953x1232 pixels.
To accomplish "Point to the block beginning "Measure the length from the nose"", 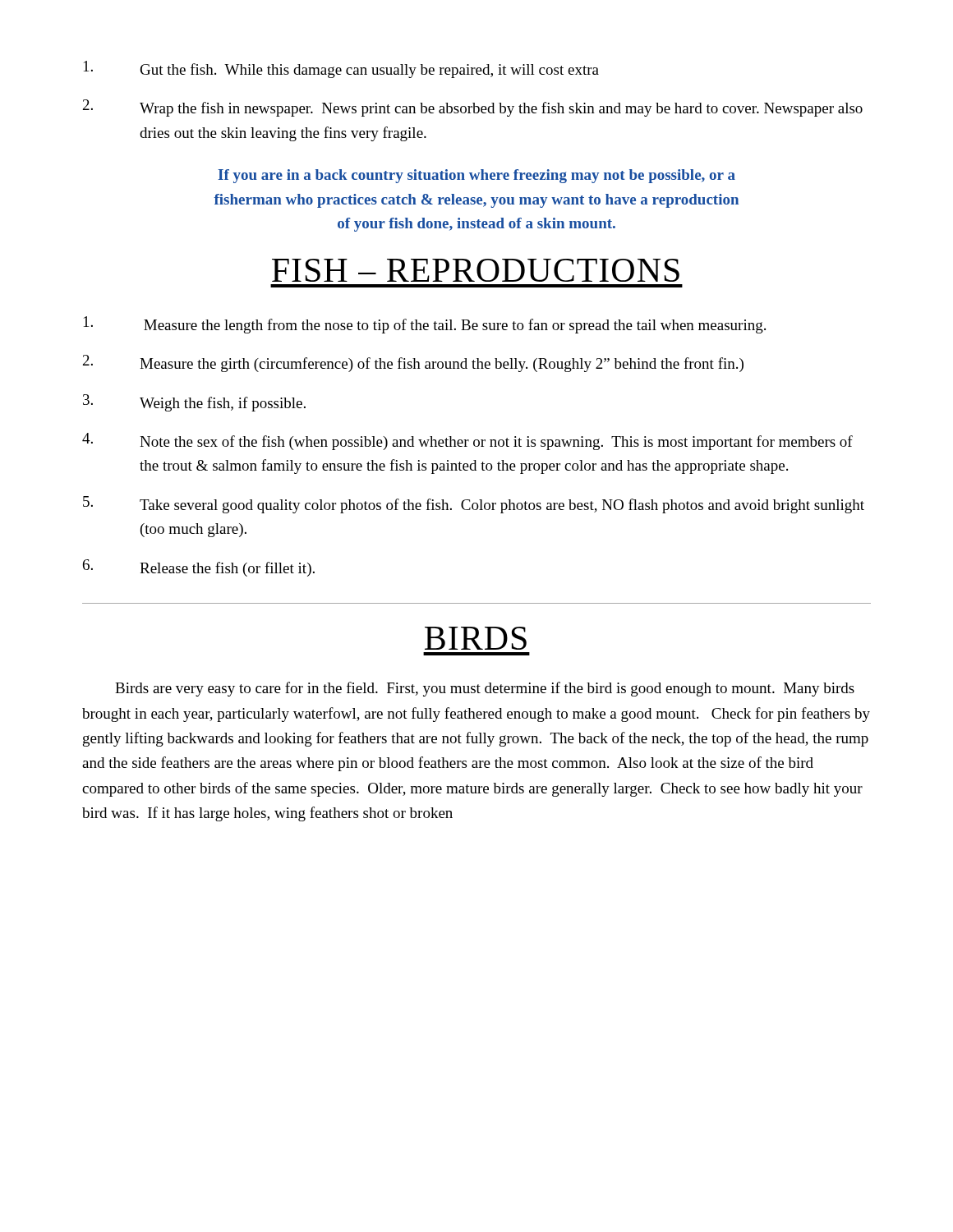I will coord(476,325).
